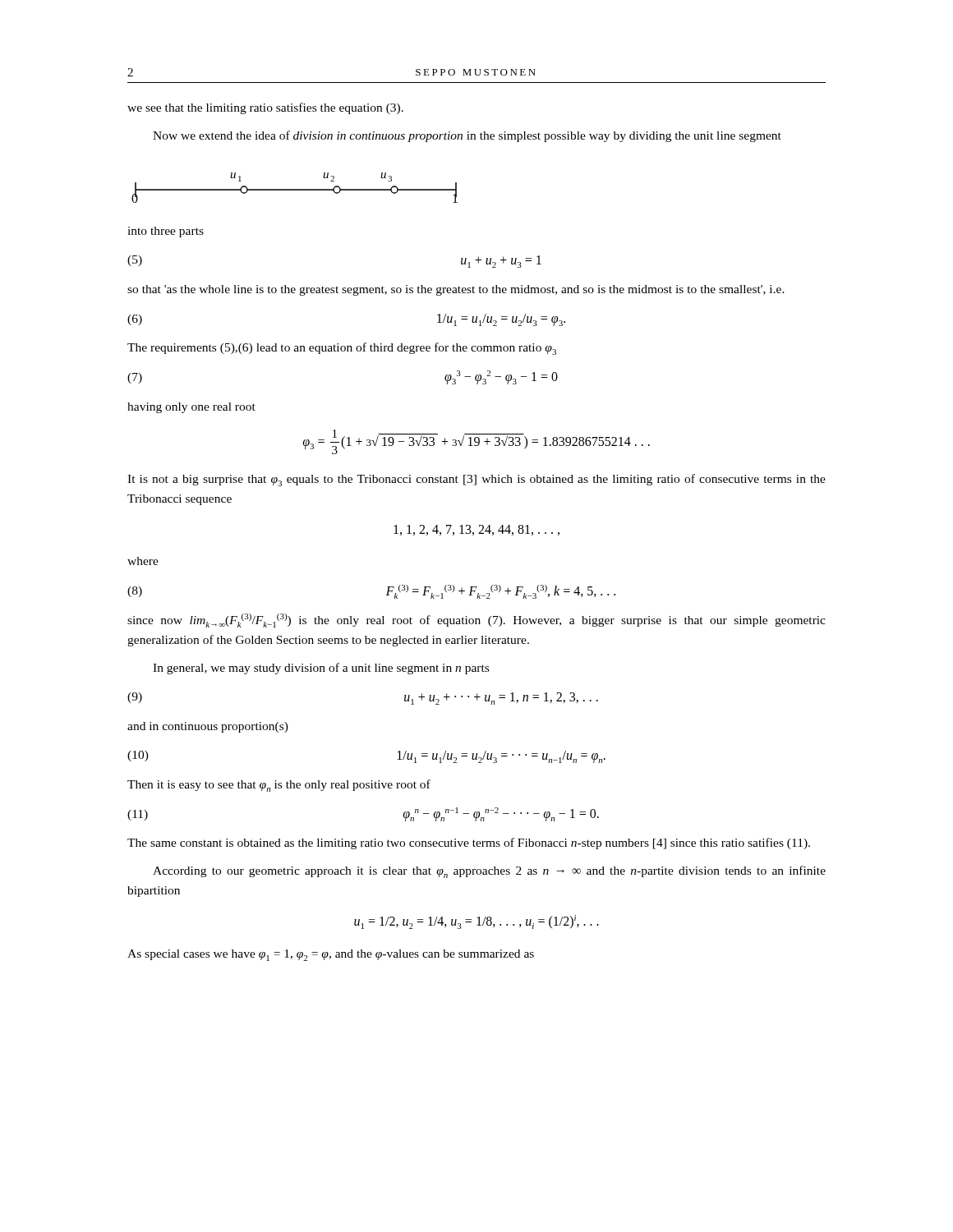Click the passage that begins "so that 'as the whole line is to"
Viewport: 953px width, 1232px height.
(476, 289)
